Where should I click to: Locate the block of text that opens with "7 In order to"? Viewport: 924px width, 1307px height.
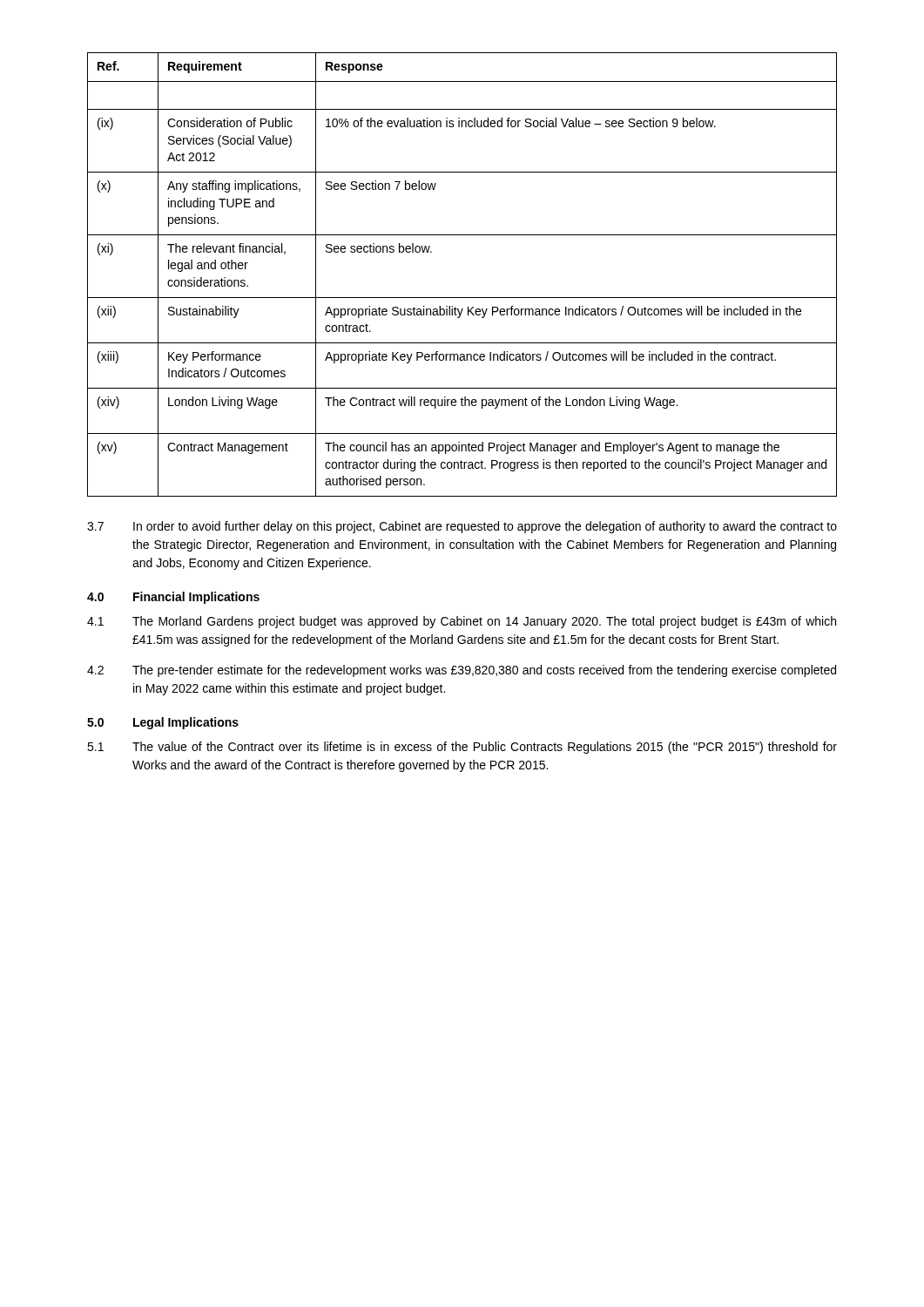(x=462, y=545)
